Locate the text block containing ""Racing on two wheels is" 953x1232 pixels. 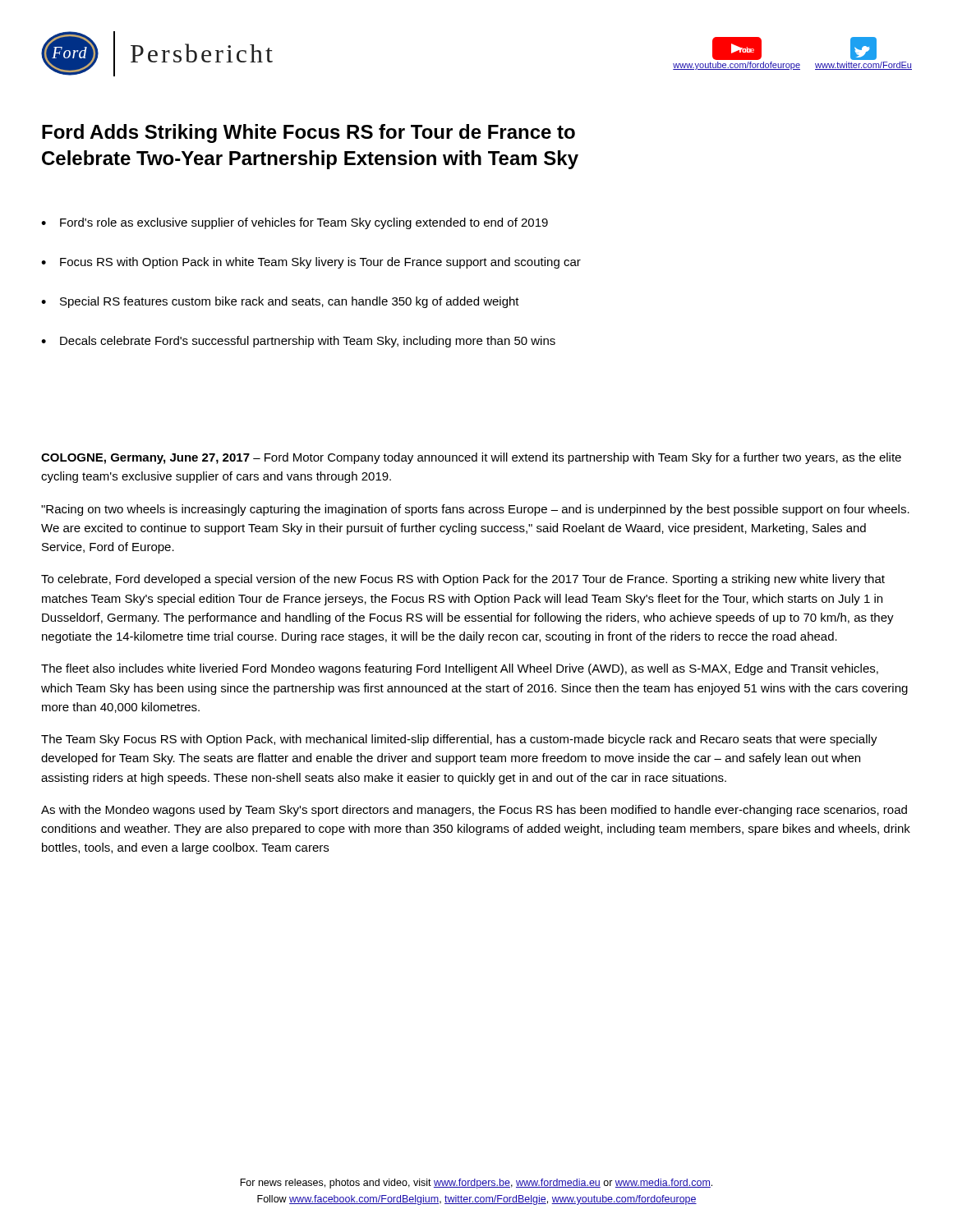click(475, 527)
